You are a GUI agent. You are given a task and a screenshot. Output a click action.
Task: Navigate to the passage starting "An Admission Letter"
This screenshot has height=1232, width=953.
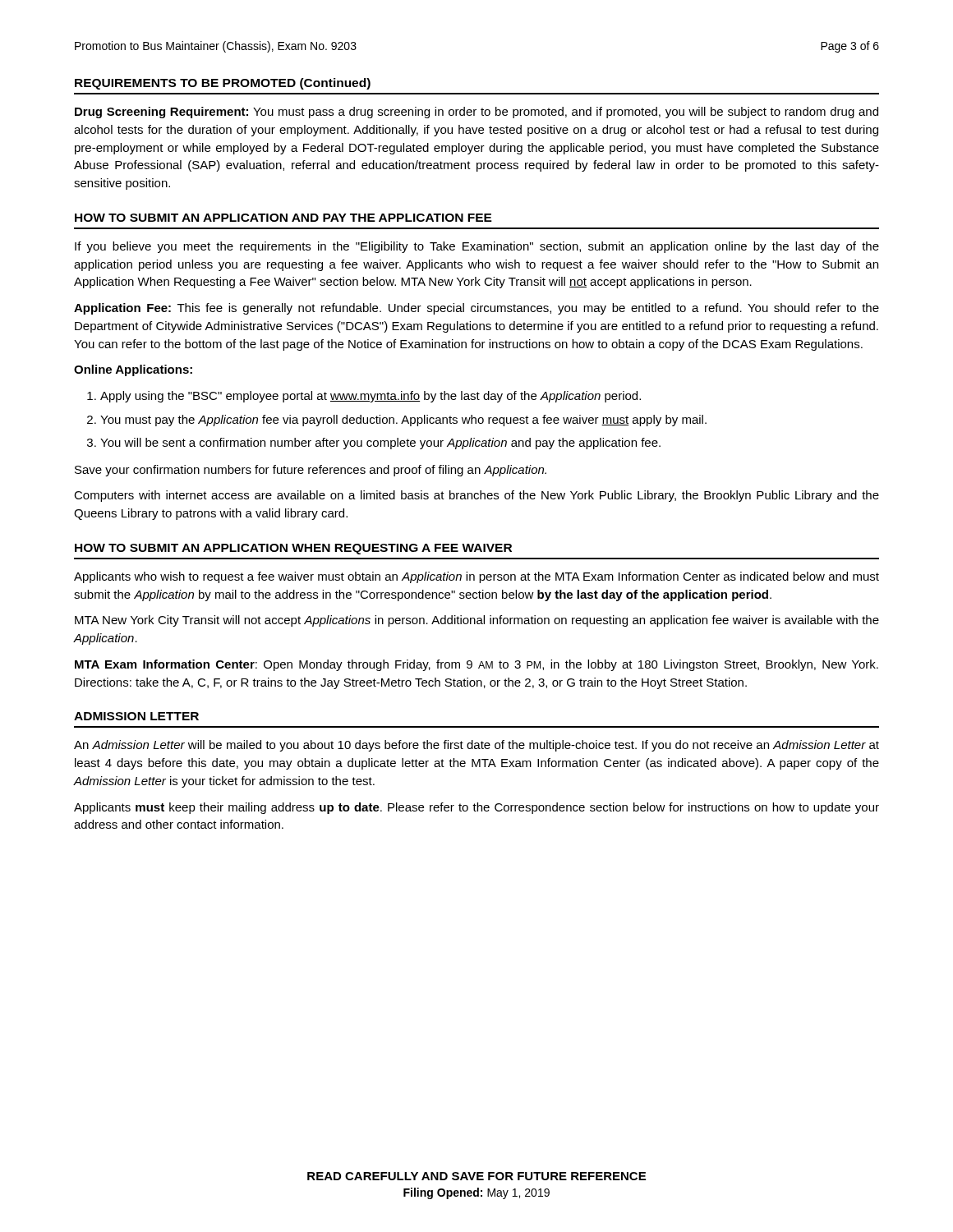pos(476,763)
